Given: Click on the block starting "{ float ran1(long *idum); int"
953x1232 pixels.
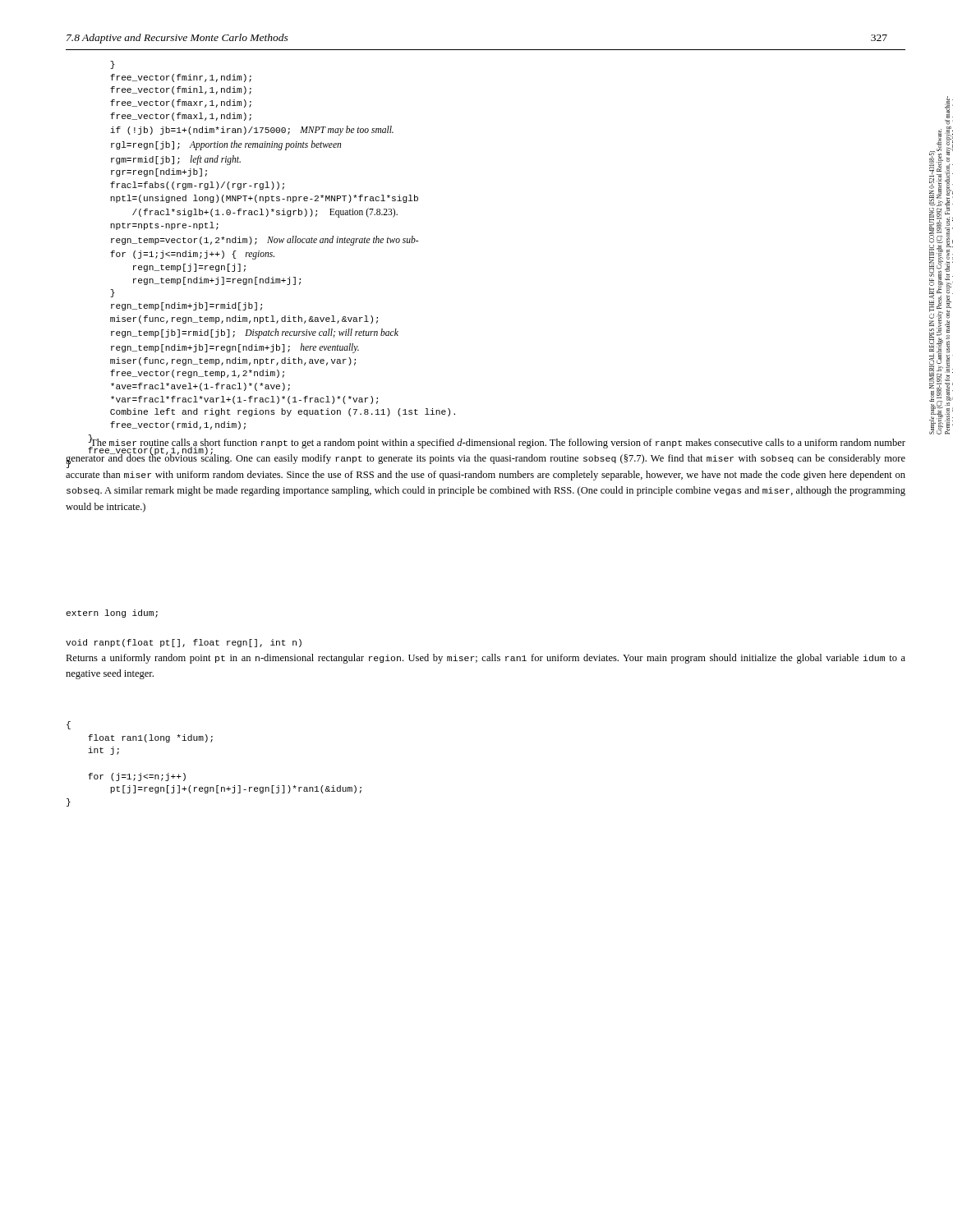Looking at the screenshot, I should pyautogui.click(x=69, y=725).
